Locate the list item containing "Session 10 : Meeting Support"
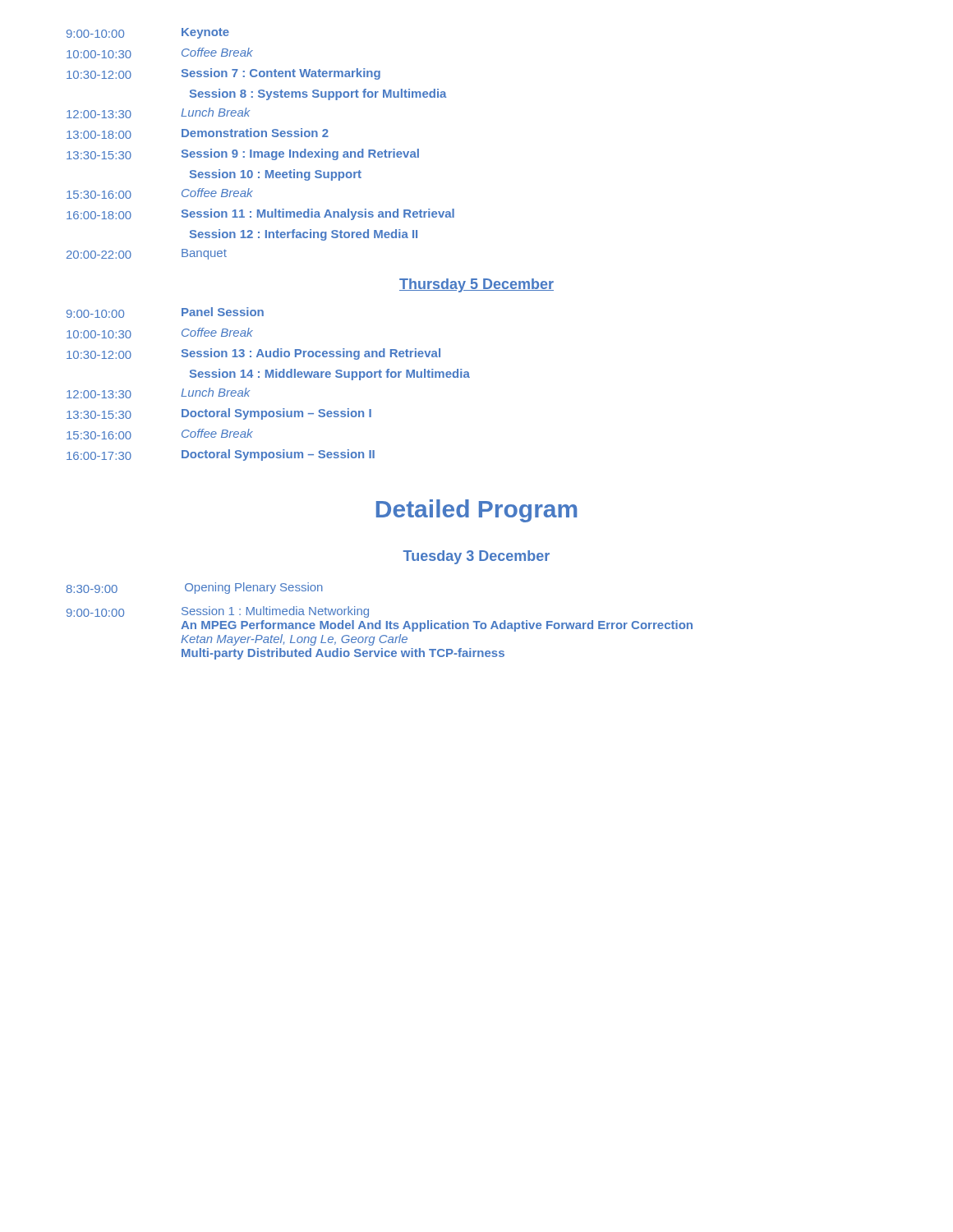Image resolution: width=953 pixels, height=1232 pixels. coord(271,174)
